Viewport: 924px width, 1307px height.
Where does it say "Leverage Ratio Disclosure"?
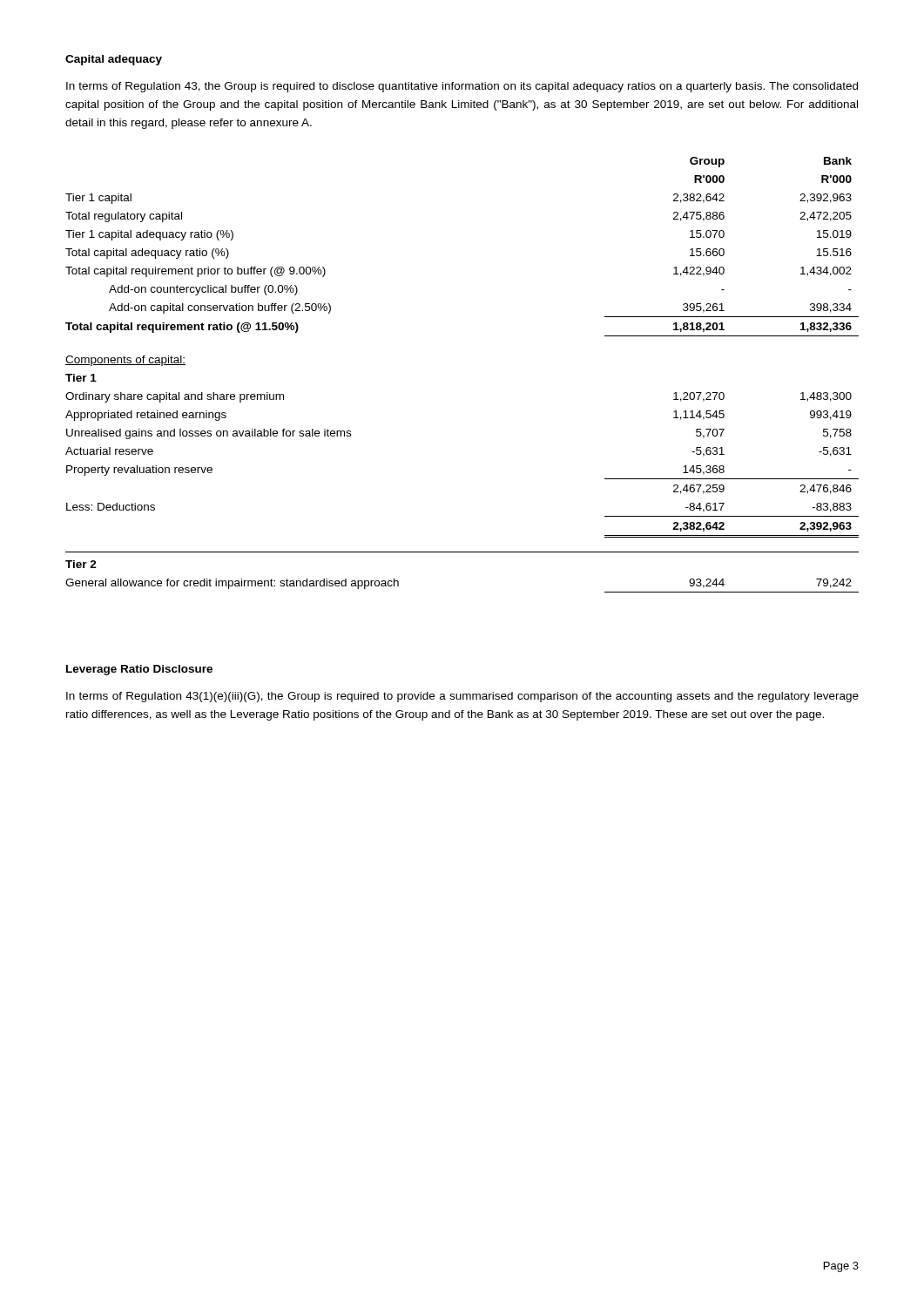pos(139,669)
